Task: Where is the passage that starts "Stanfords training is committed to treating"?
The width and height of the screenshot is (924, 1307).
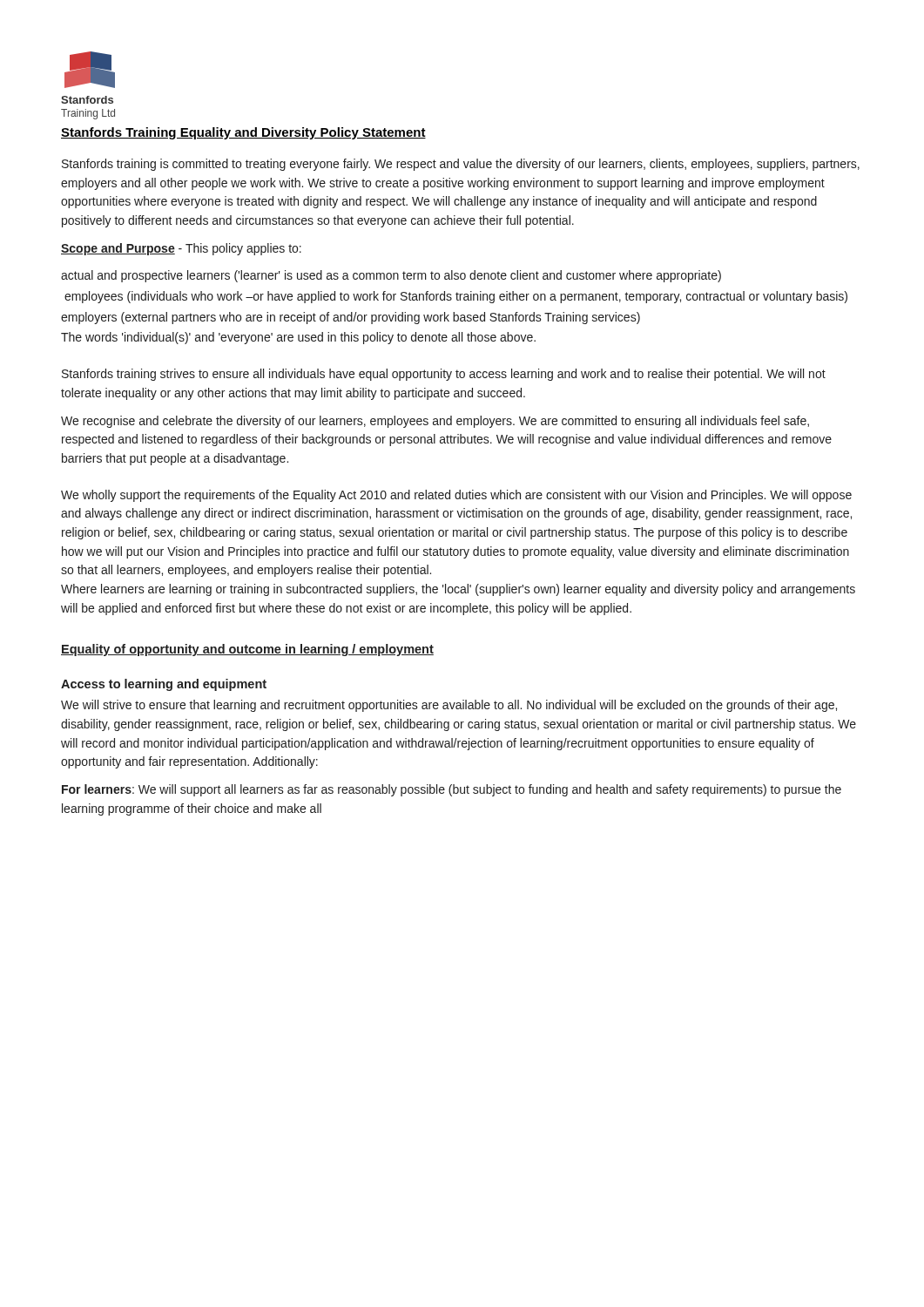Action: [462, 193]
